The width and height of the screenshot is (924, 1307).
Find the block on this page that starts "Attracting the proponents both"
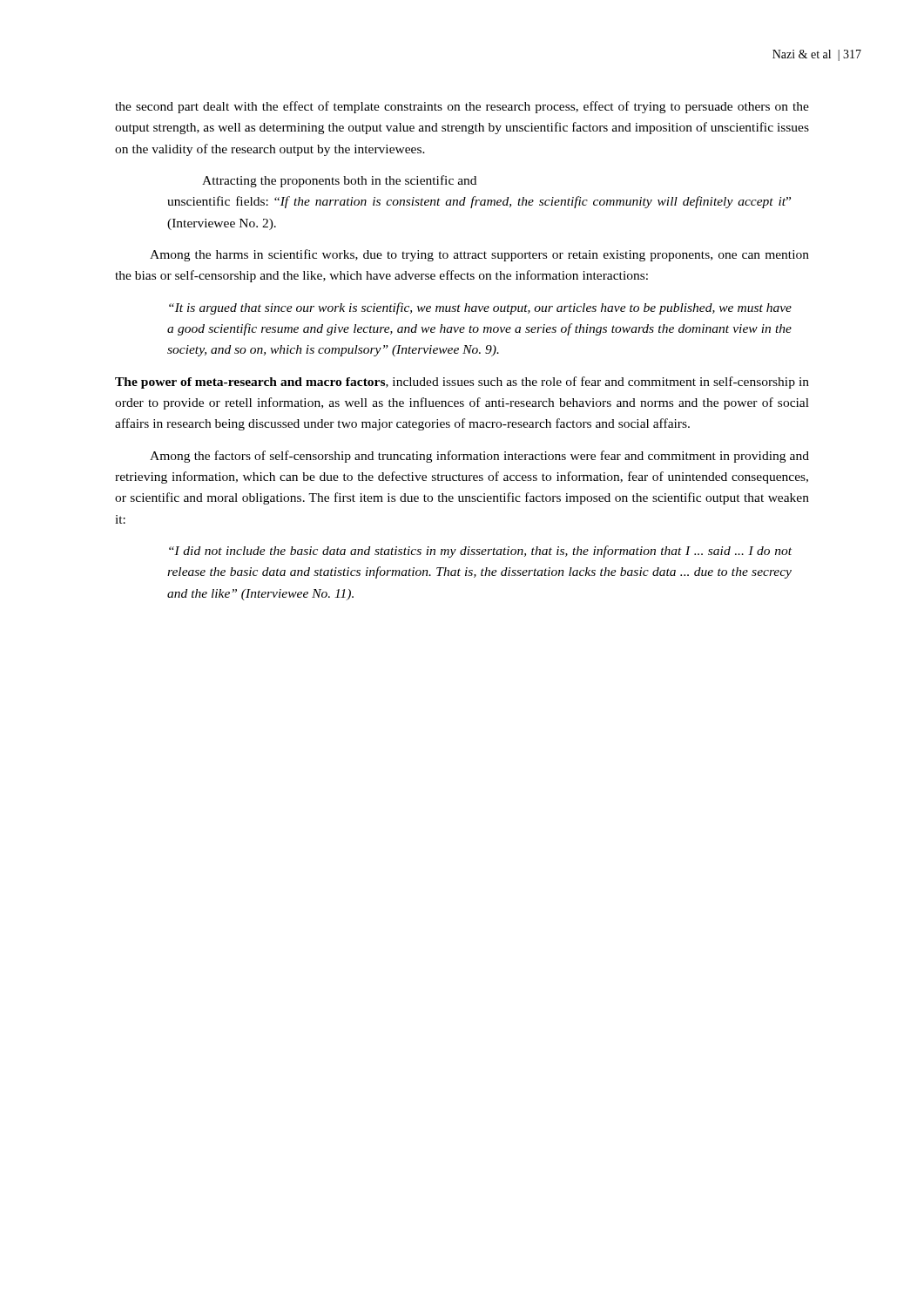pos(479,202)
